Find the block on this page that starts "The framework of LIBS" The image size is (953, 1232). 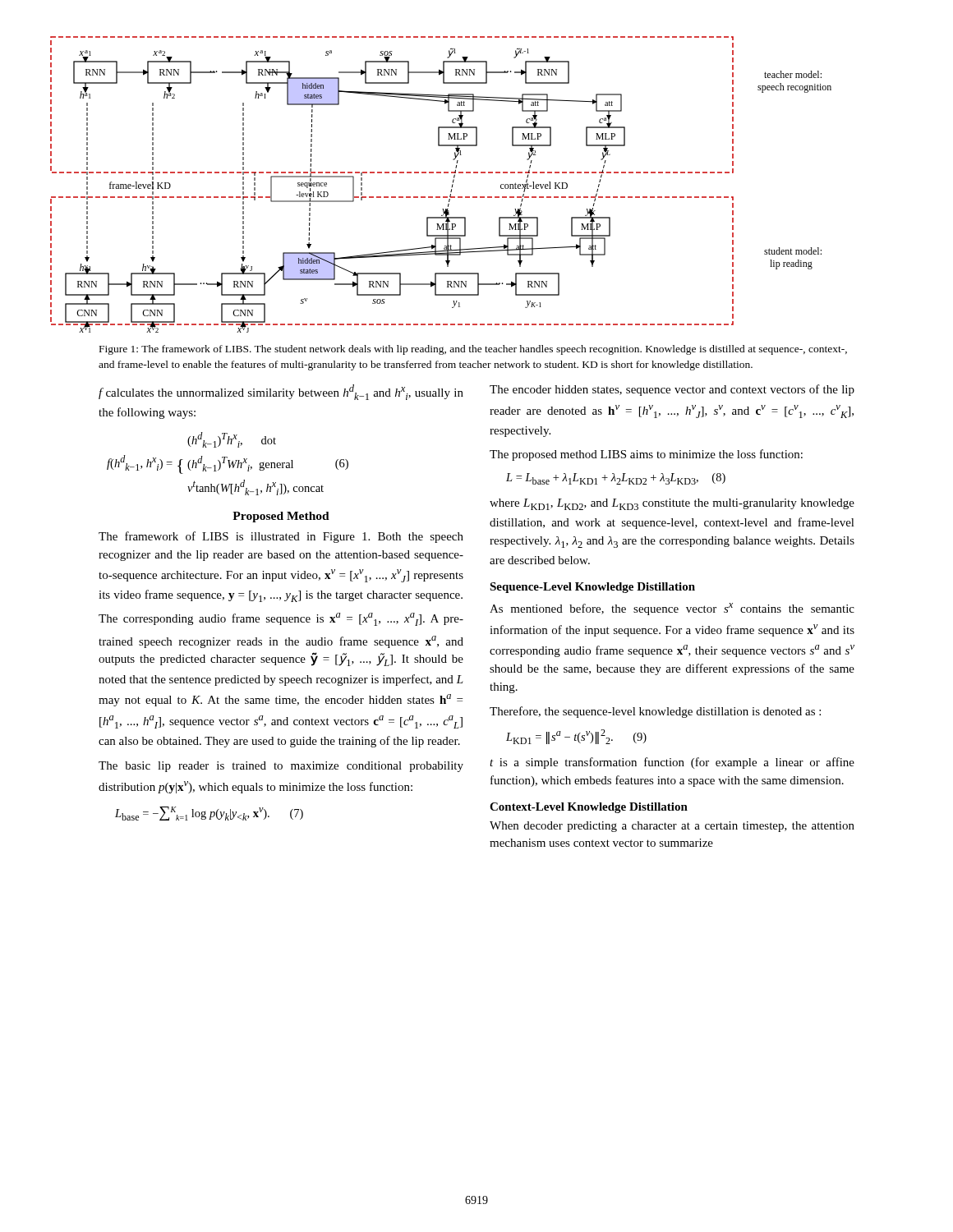pyautogui.click(x=281, y=639)
